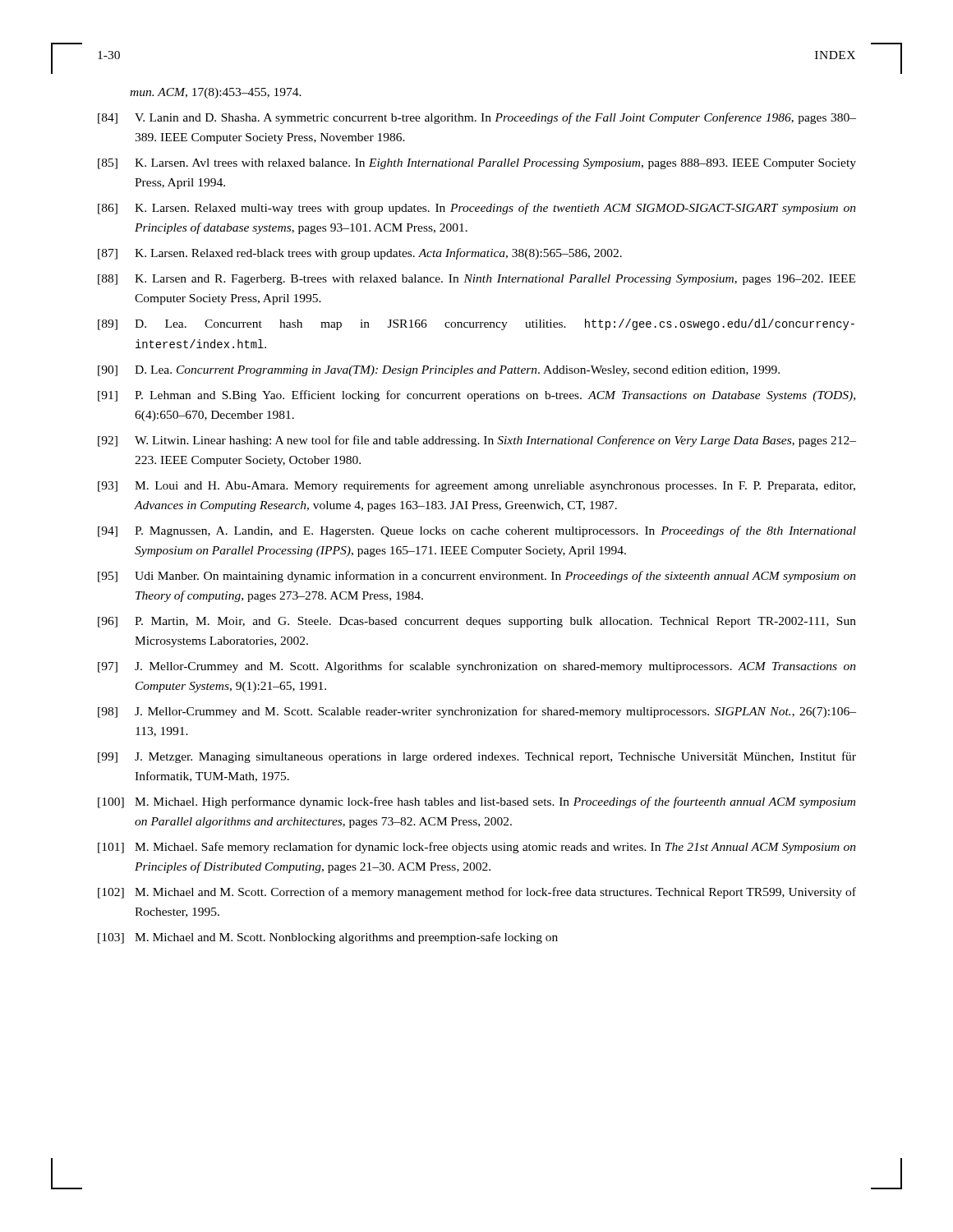The height and width of the screenshot is (1232, 953).
Task: Point to the element starting "[93] M. Loui"
Action: point(476,495)
